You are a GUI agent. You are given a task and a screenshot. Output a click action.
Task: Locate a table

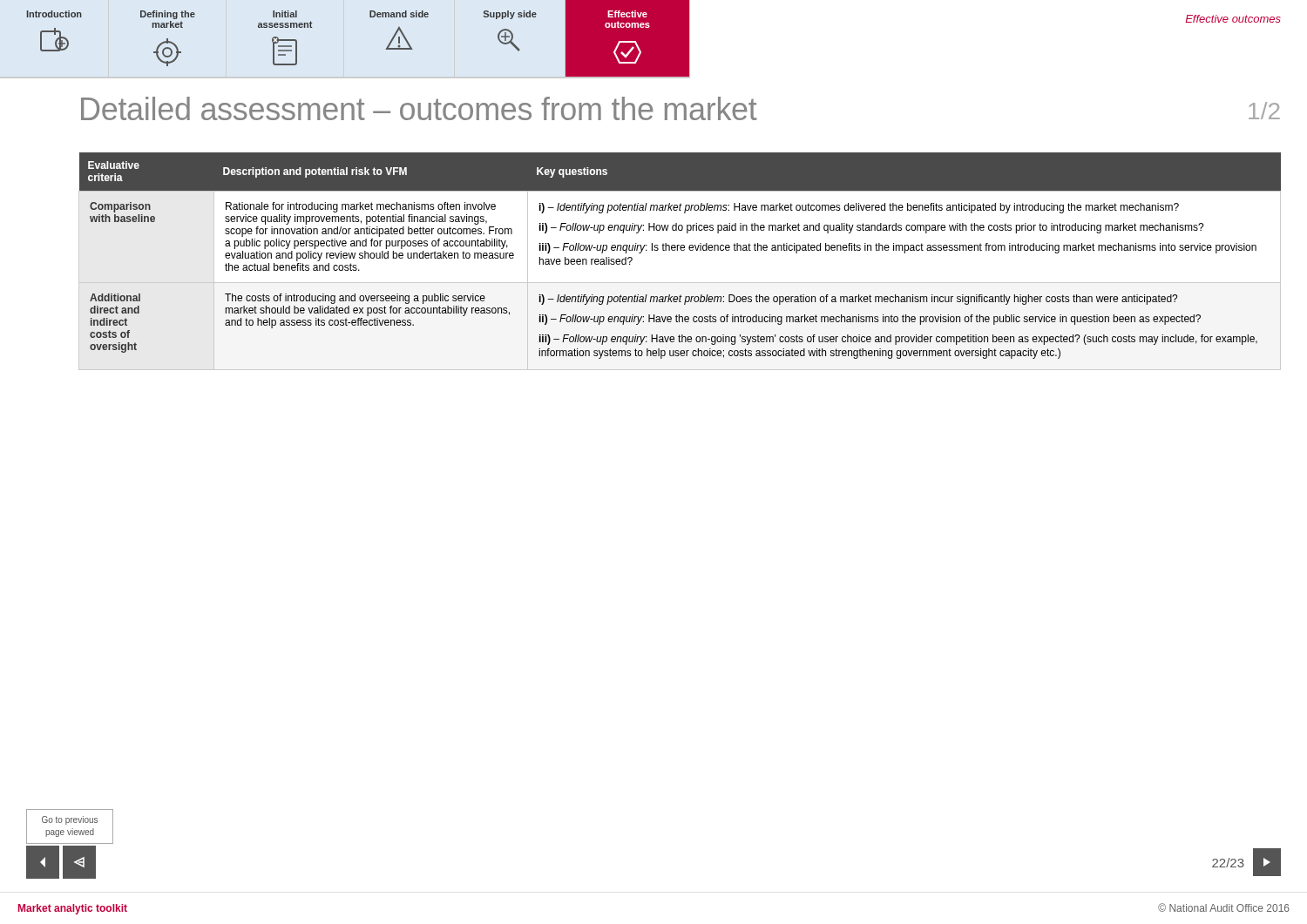pos(680,261)
